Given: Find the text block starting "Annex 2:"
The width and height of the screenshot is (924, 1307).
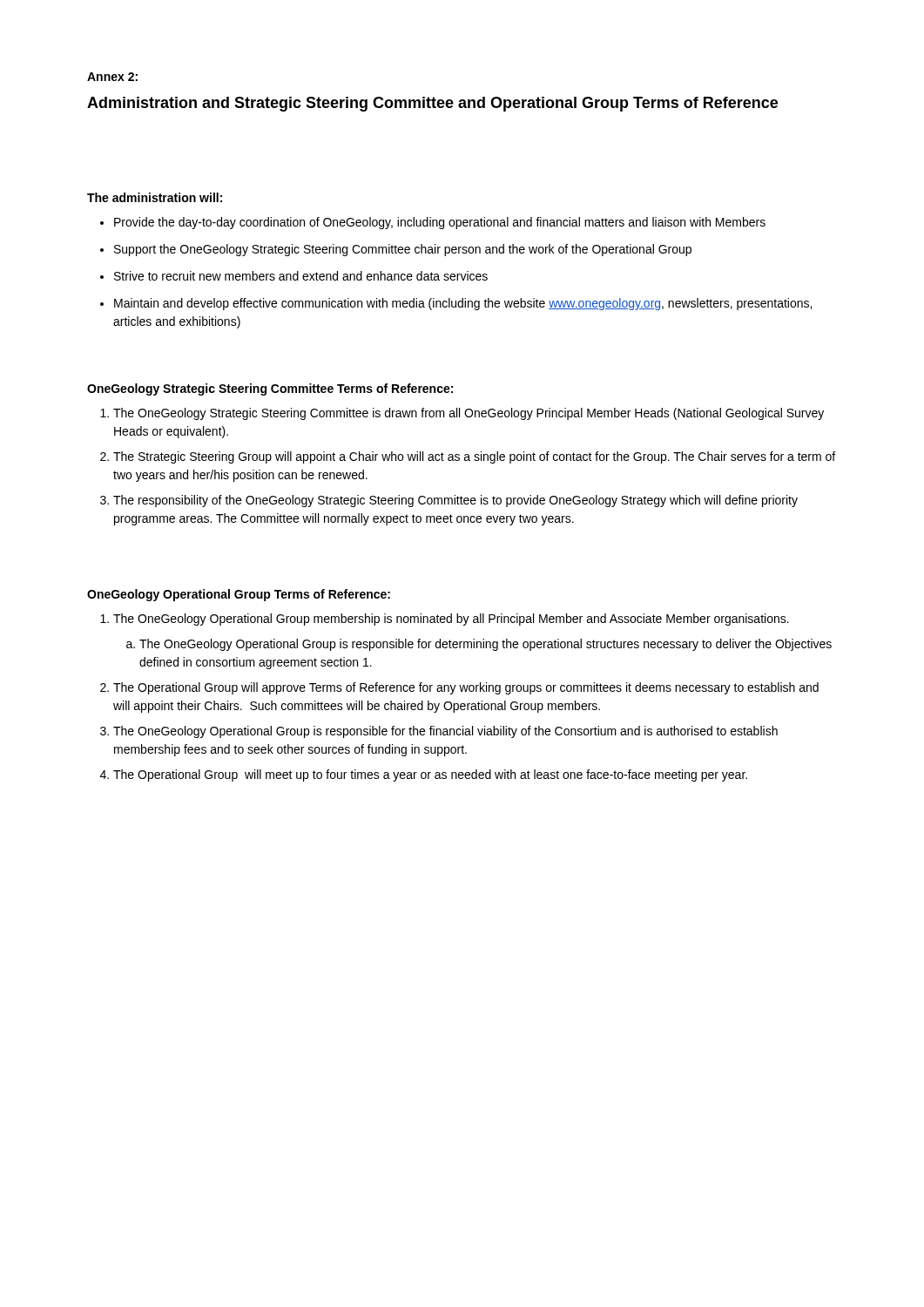Looking at the screenshot, I should tap(113, 77).
